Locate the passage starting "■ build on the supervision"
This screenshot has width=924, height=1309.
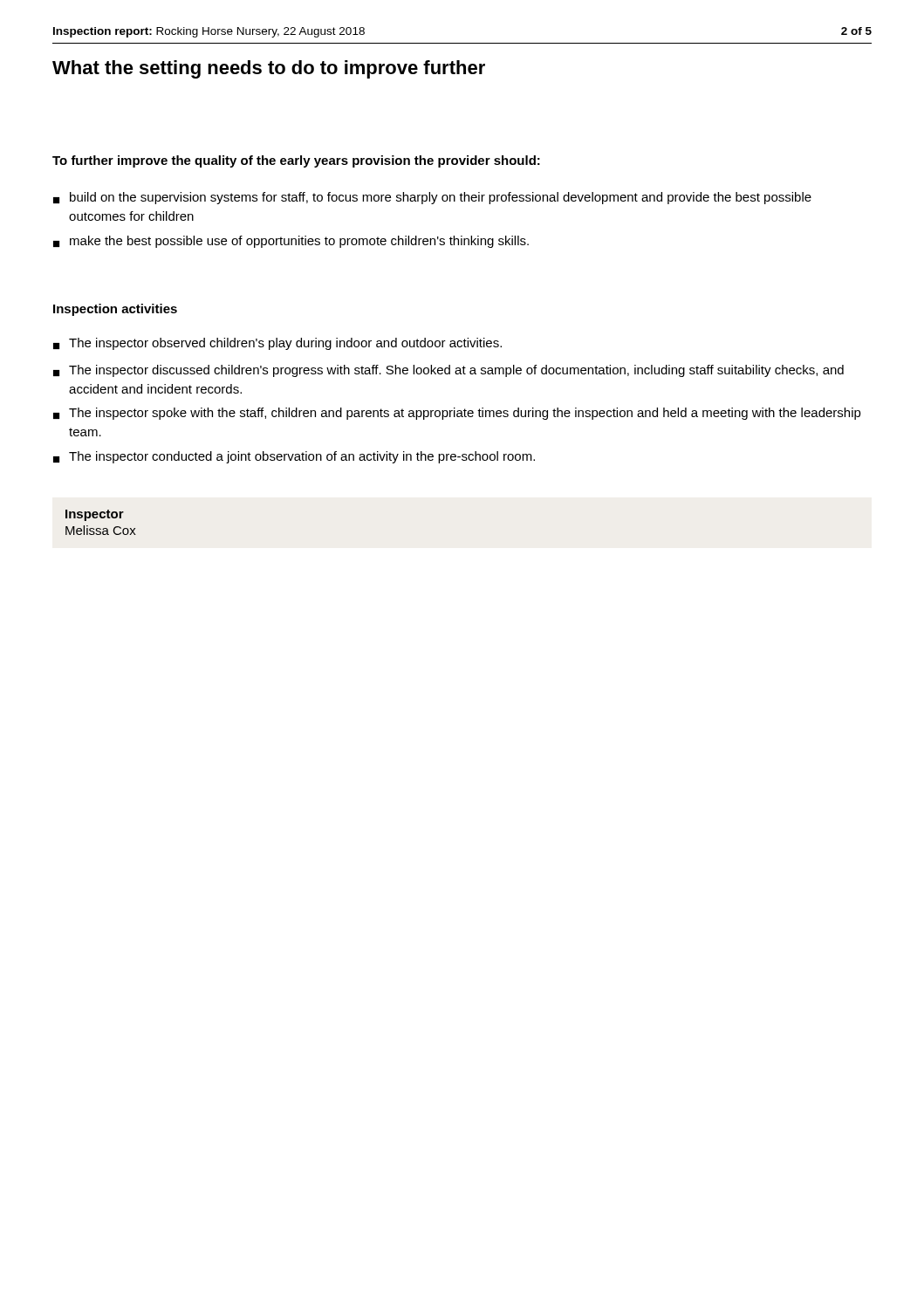click(462, 207)
